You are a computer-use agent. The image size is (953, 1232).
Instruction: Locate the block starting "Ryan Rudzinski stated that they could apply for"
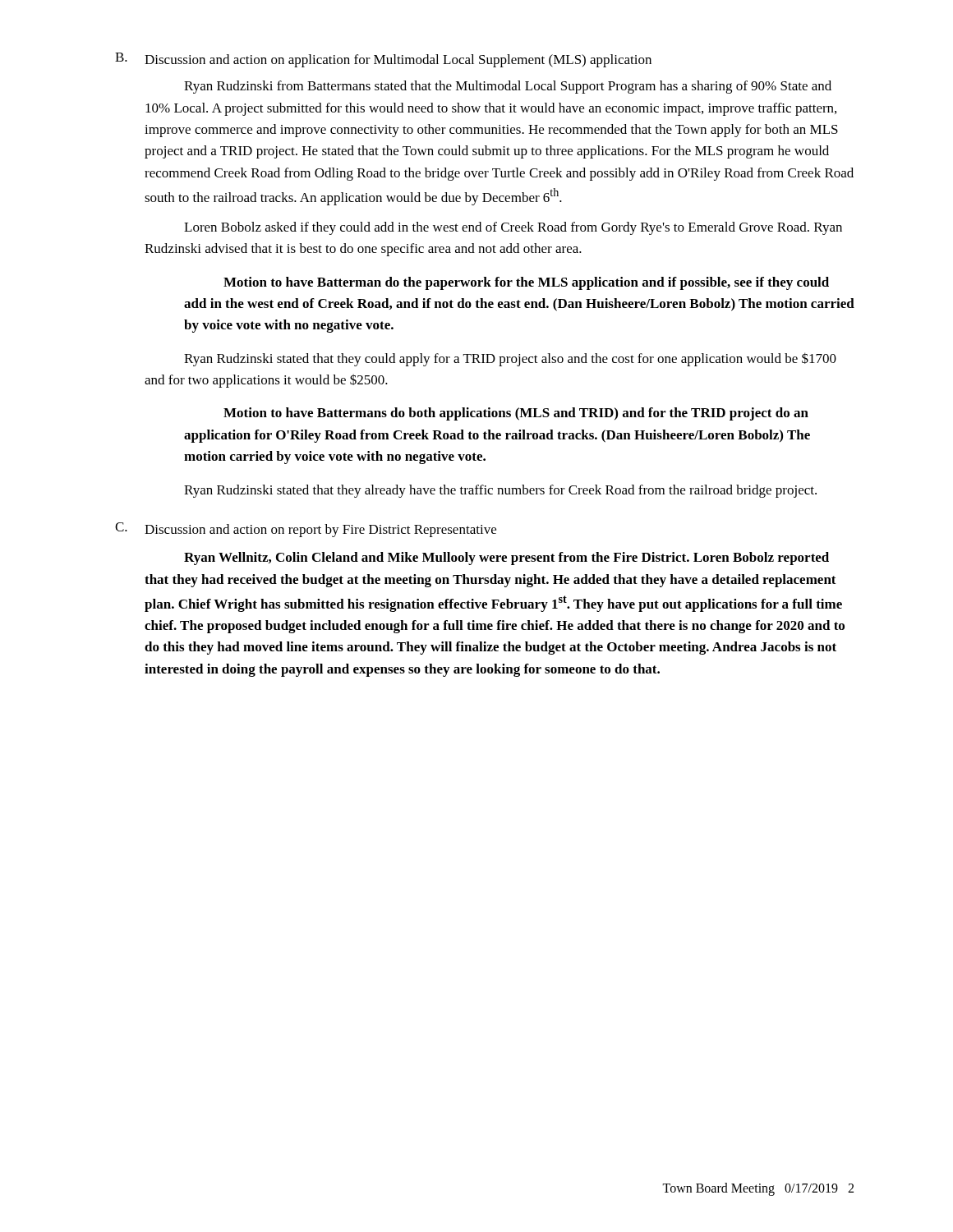500,370
